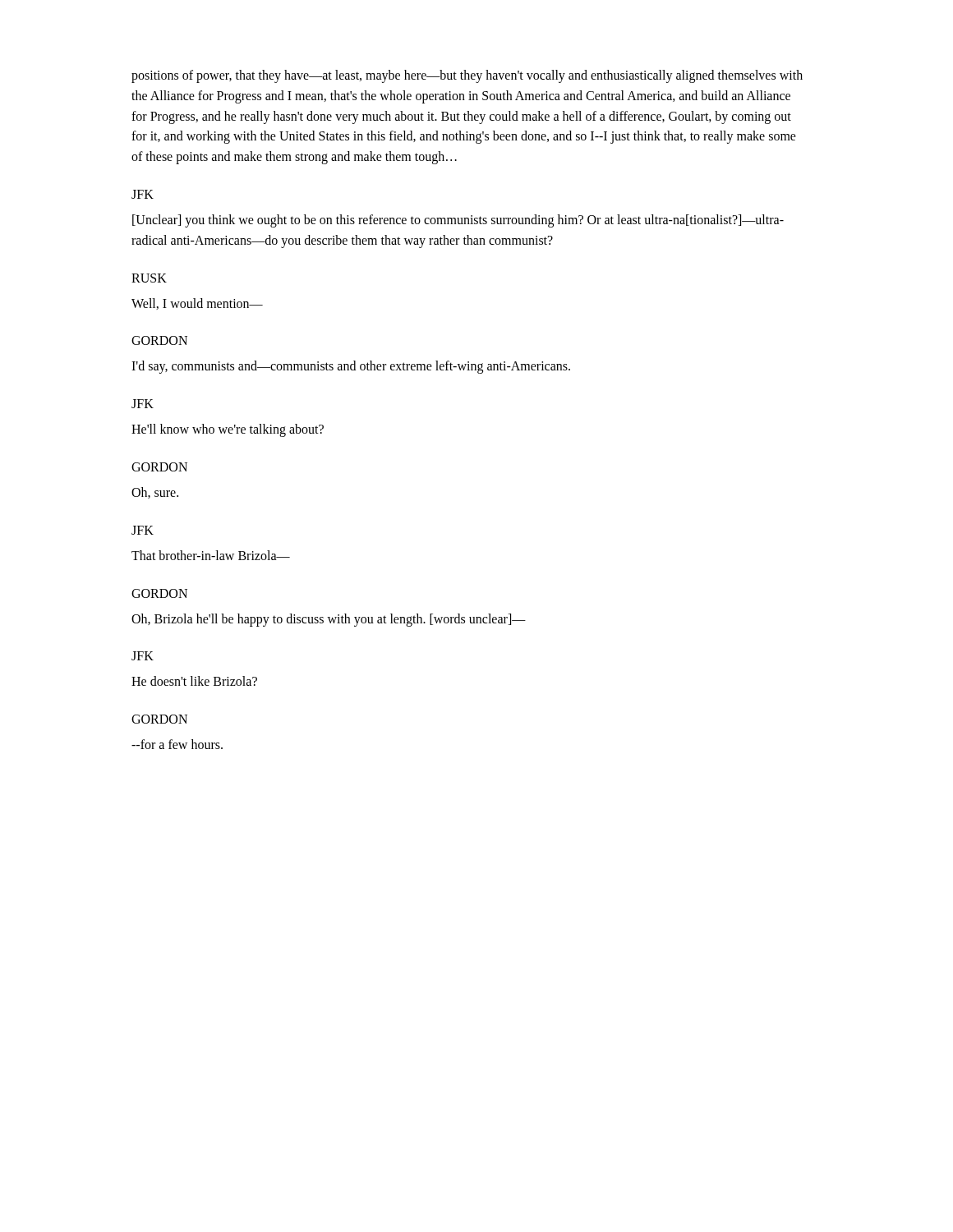Image resolution: width=953 pixels, height=1232 pixels.
Task: Locate the block of text that opens with "Oh, Brizola he'll be happy to"
Action: click(x=328, y=619)
